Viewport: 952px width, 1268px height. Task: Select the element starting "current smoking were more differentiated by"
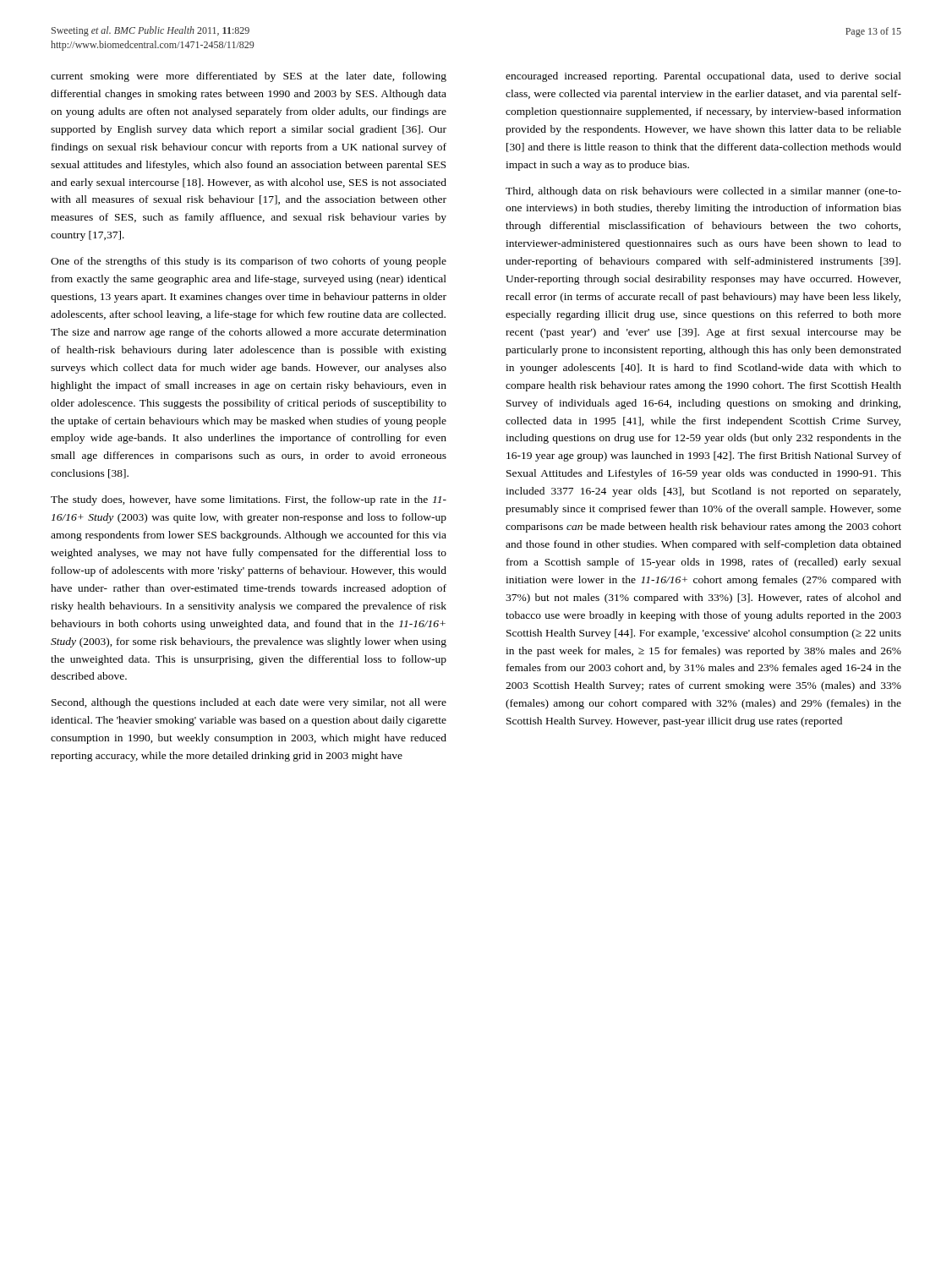249,156
